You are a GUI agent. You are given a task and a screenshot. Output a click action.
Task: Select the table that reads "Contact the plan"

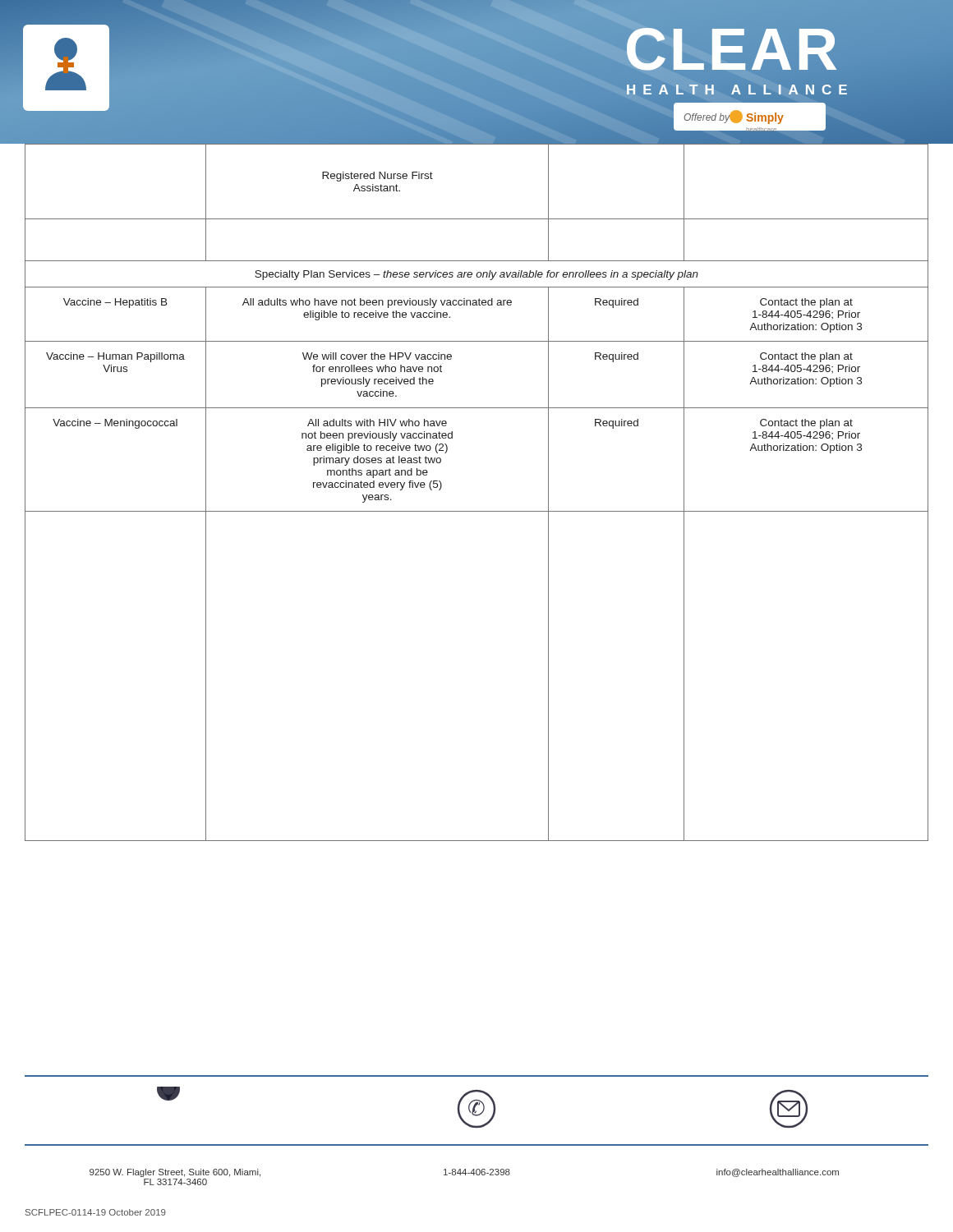pyautogui.click(x=476, y=492)
